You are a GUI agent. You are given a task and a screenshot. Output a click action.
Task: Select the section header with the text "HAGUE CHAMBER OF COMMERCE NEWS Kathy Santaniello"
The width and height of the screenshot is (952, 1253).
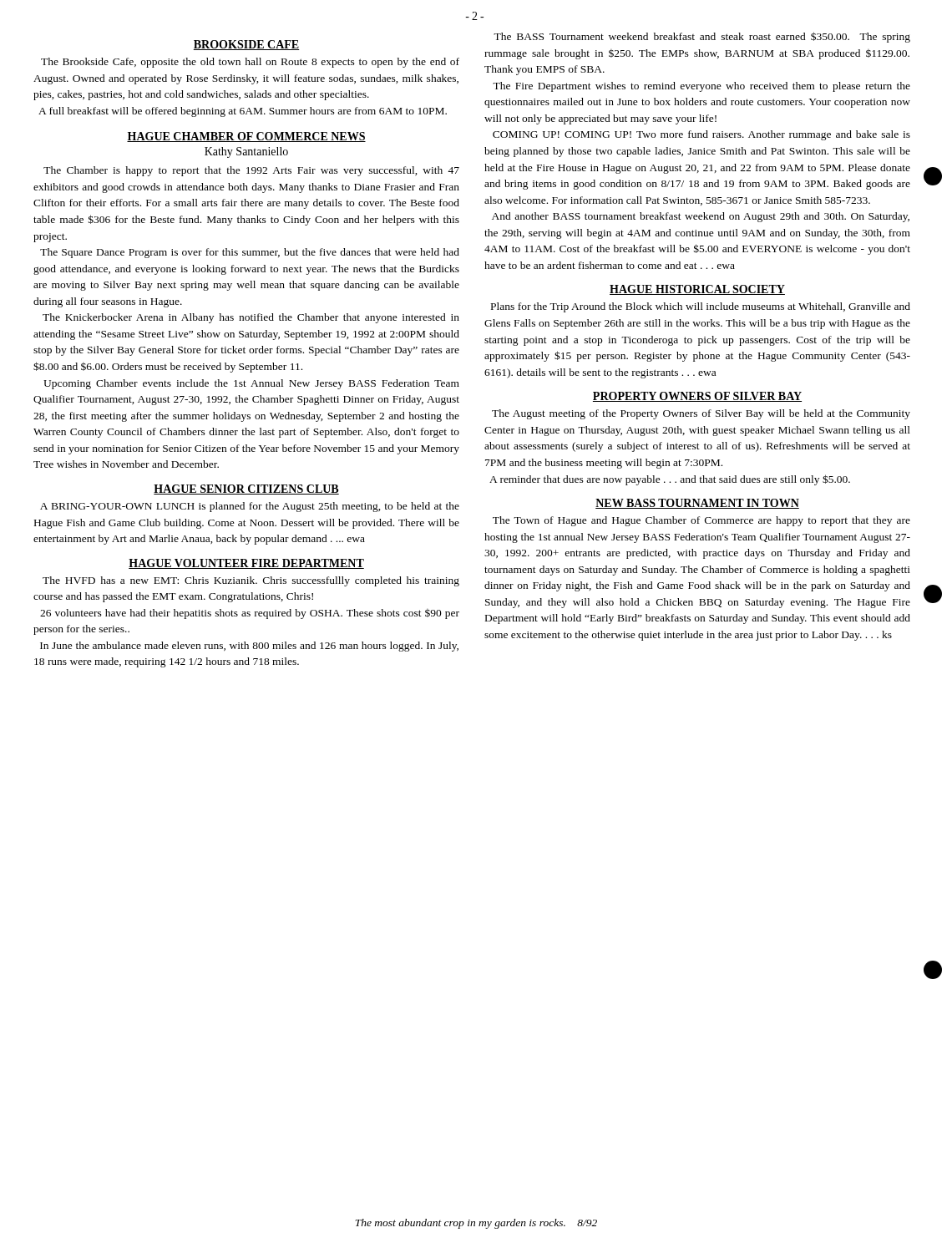246,145
